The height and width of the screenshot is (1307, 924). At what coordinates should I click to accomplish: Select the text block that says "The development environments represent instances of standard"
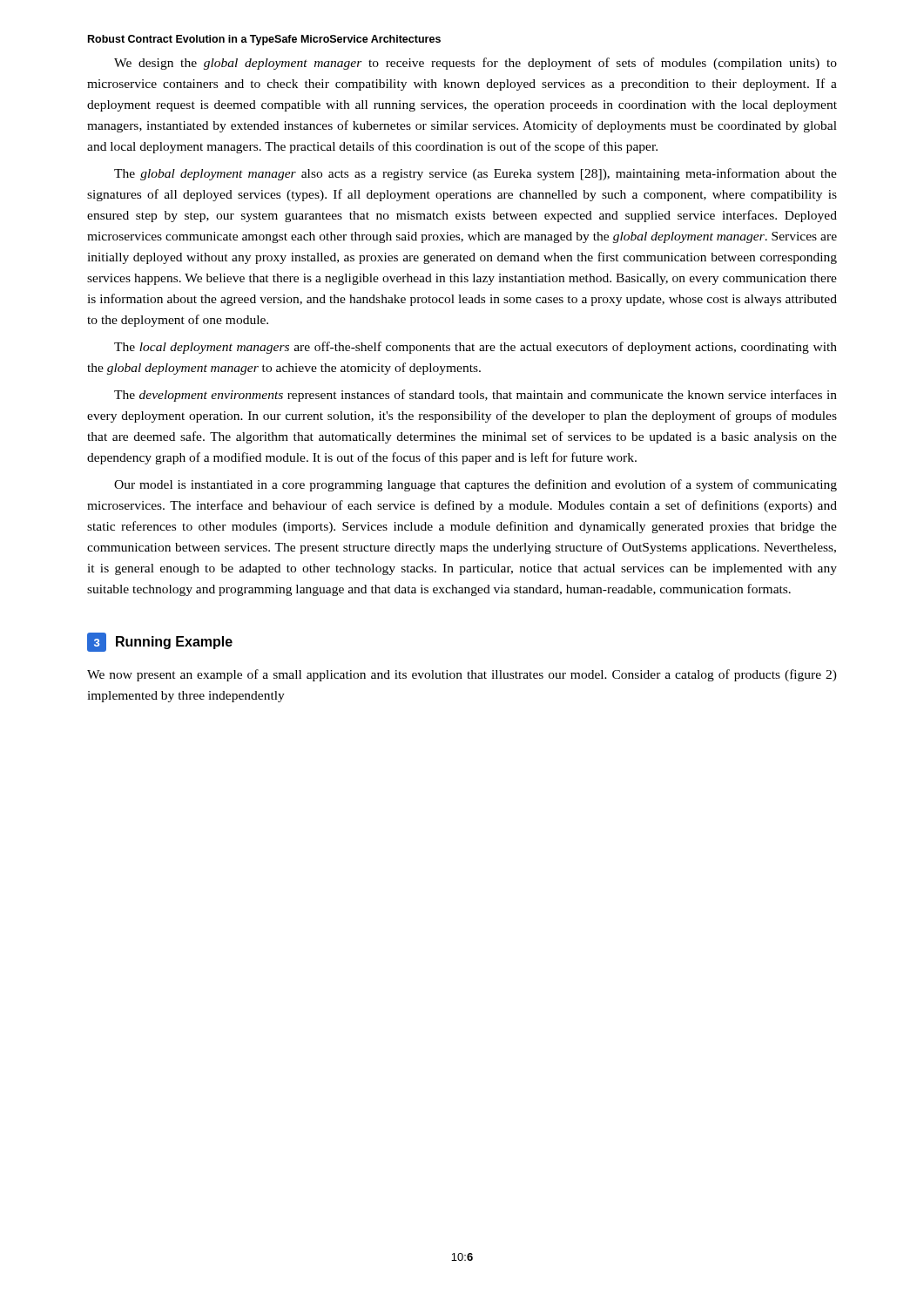[x=462, y=426]
